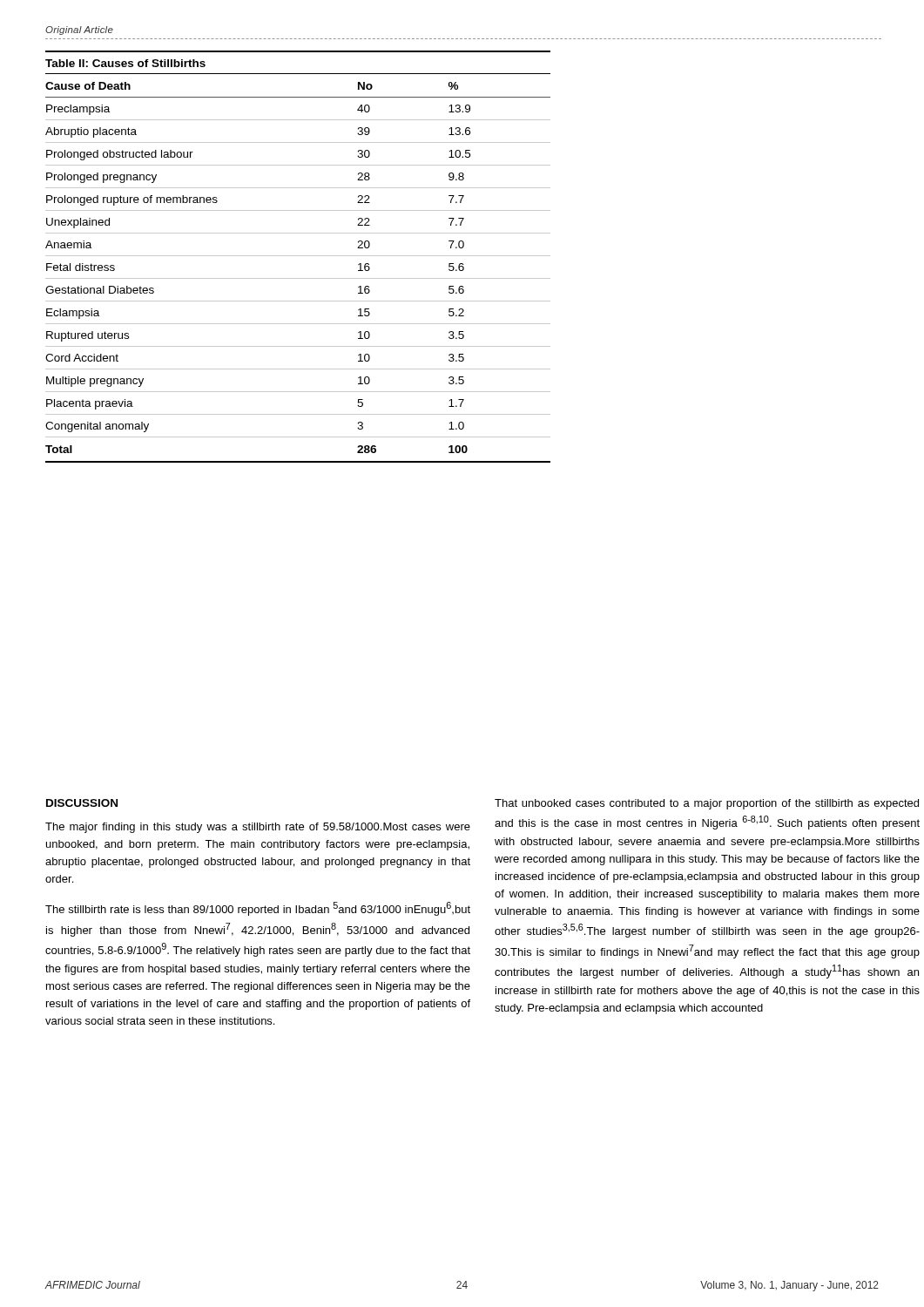Select the text block containing "That unbooked cases contributed to a major proportion"
The image size is (924, 1307).
(x=707, y=905)
